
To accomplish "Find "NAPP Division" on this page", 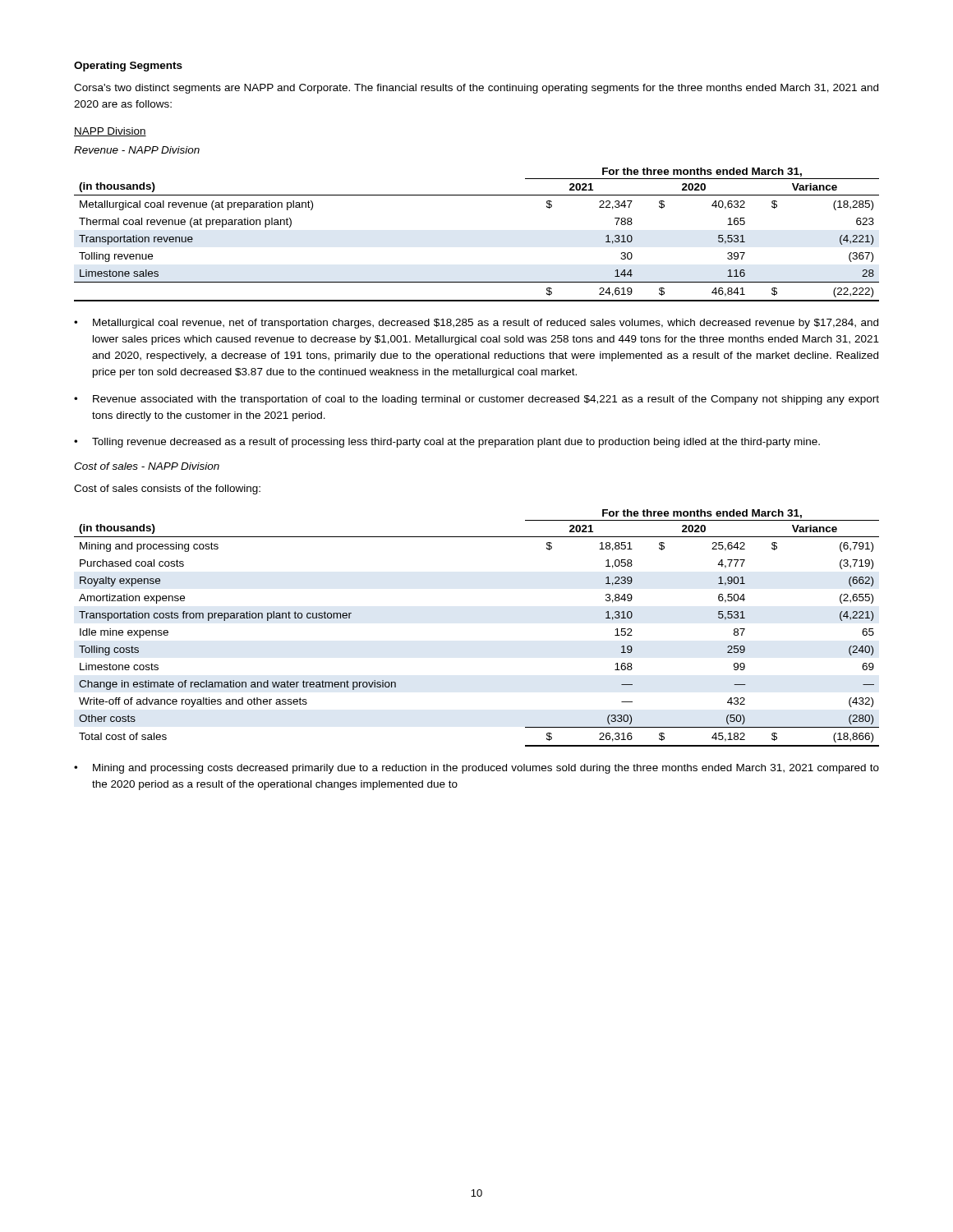I will coord(110,131).
